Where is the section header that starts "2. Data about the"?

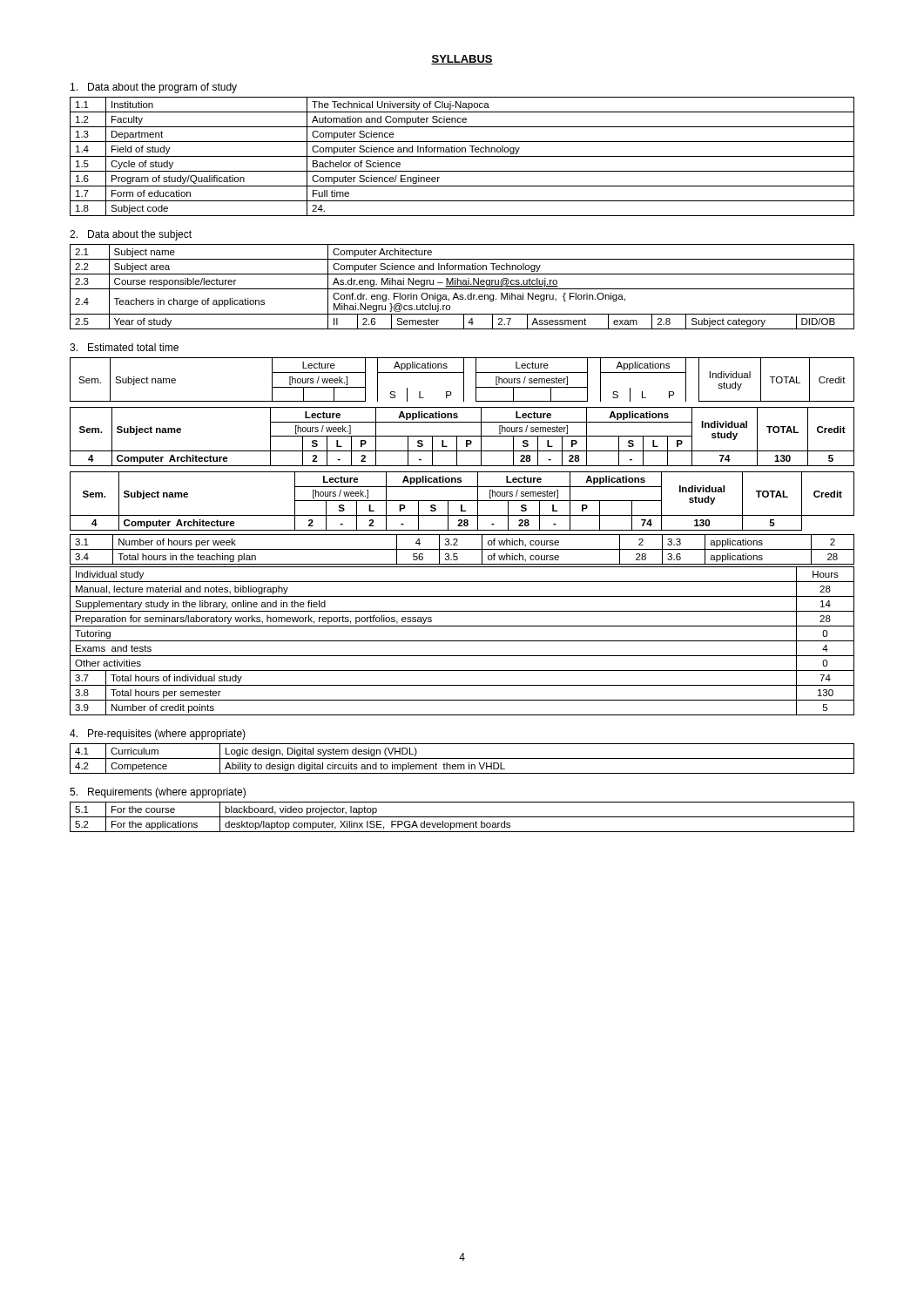(x=131, y=234)
